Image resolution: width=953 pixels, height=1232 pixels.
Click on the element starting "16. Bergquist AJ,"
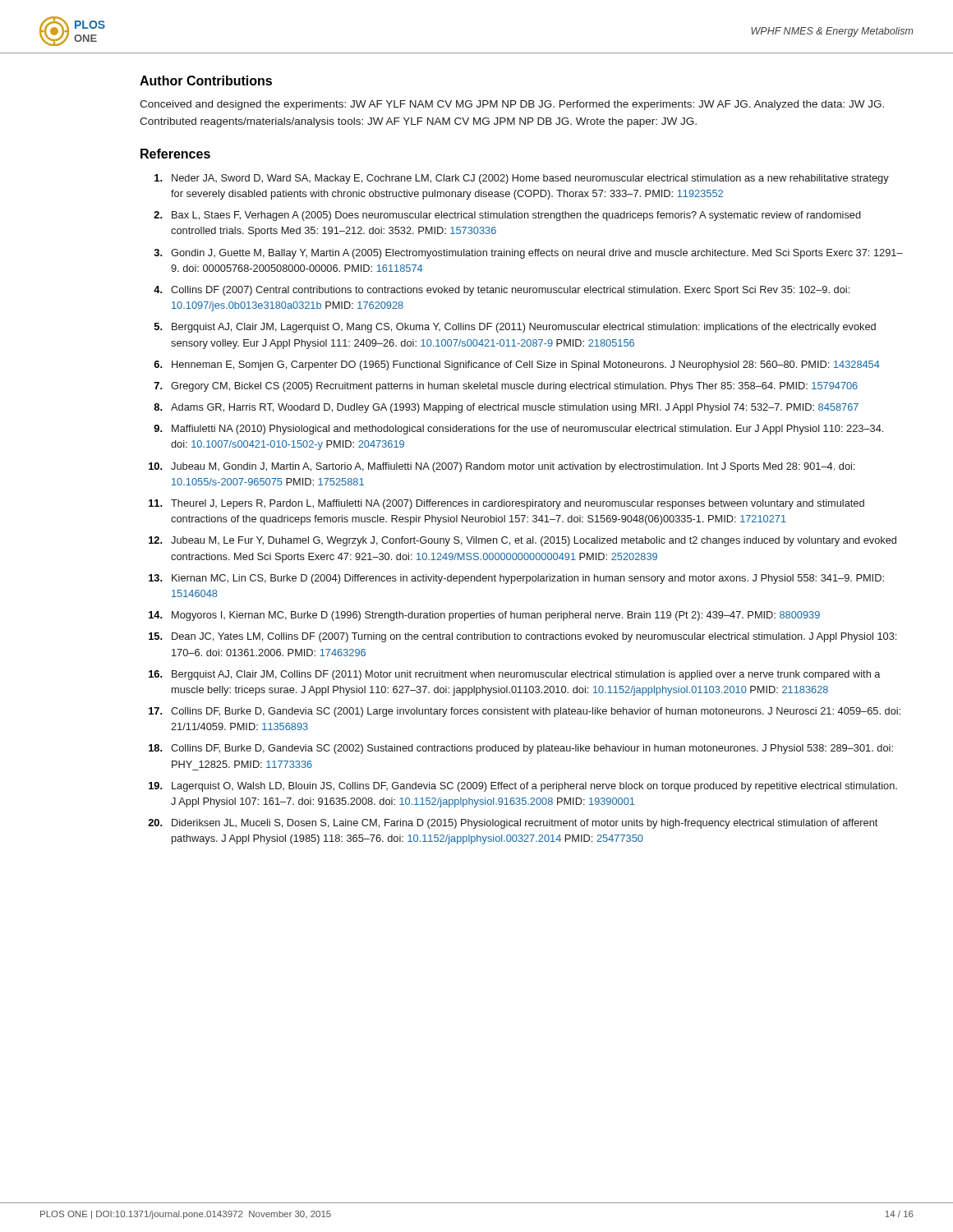[522, 682]
